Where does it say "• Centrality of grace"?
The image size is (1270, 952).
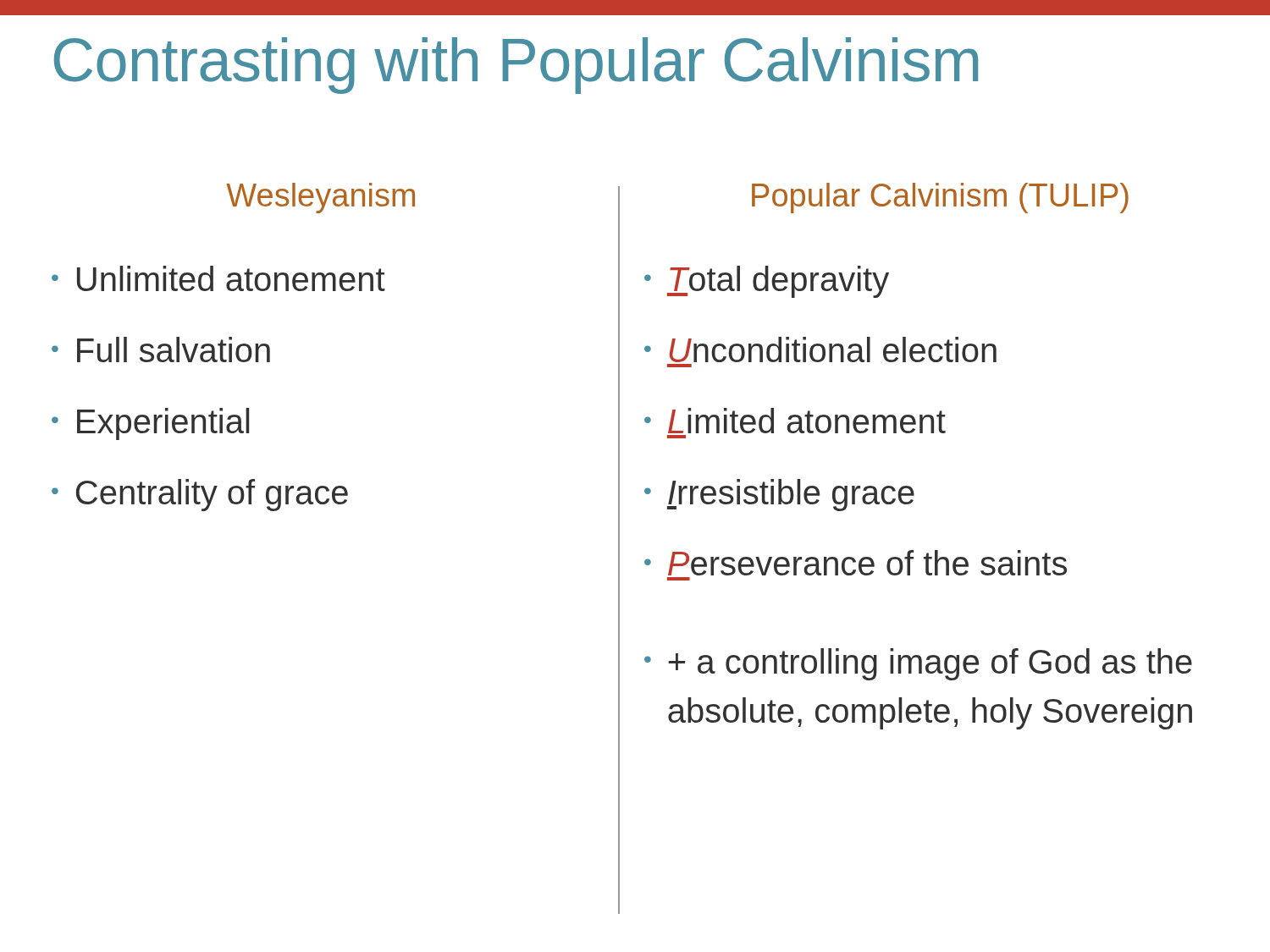tap(200, 492)
